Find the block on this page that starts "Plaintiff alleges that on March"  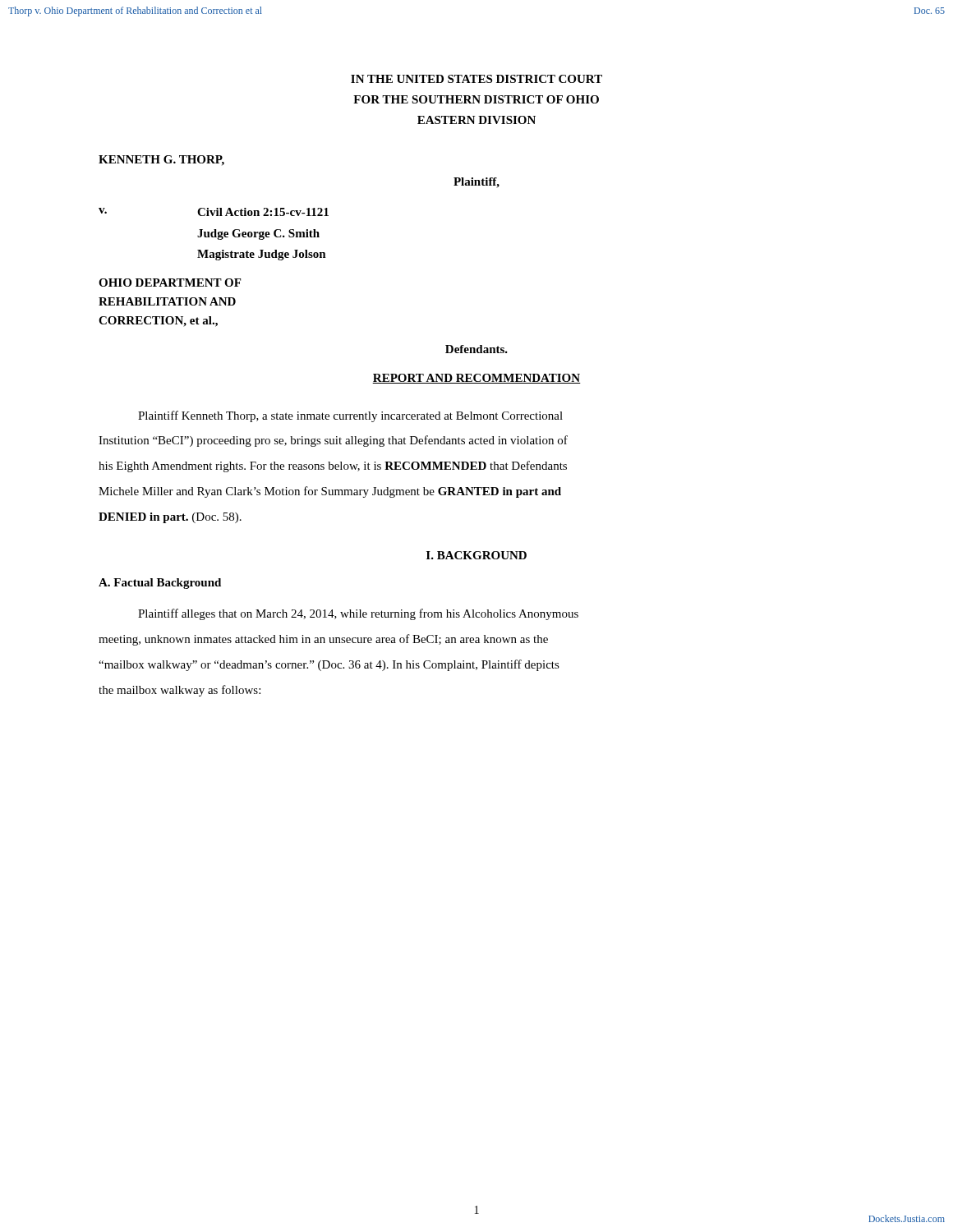tap(476, 614)
